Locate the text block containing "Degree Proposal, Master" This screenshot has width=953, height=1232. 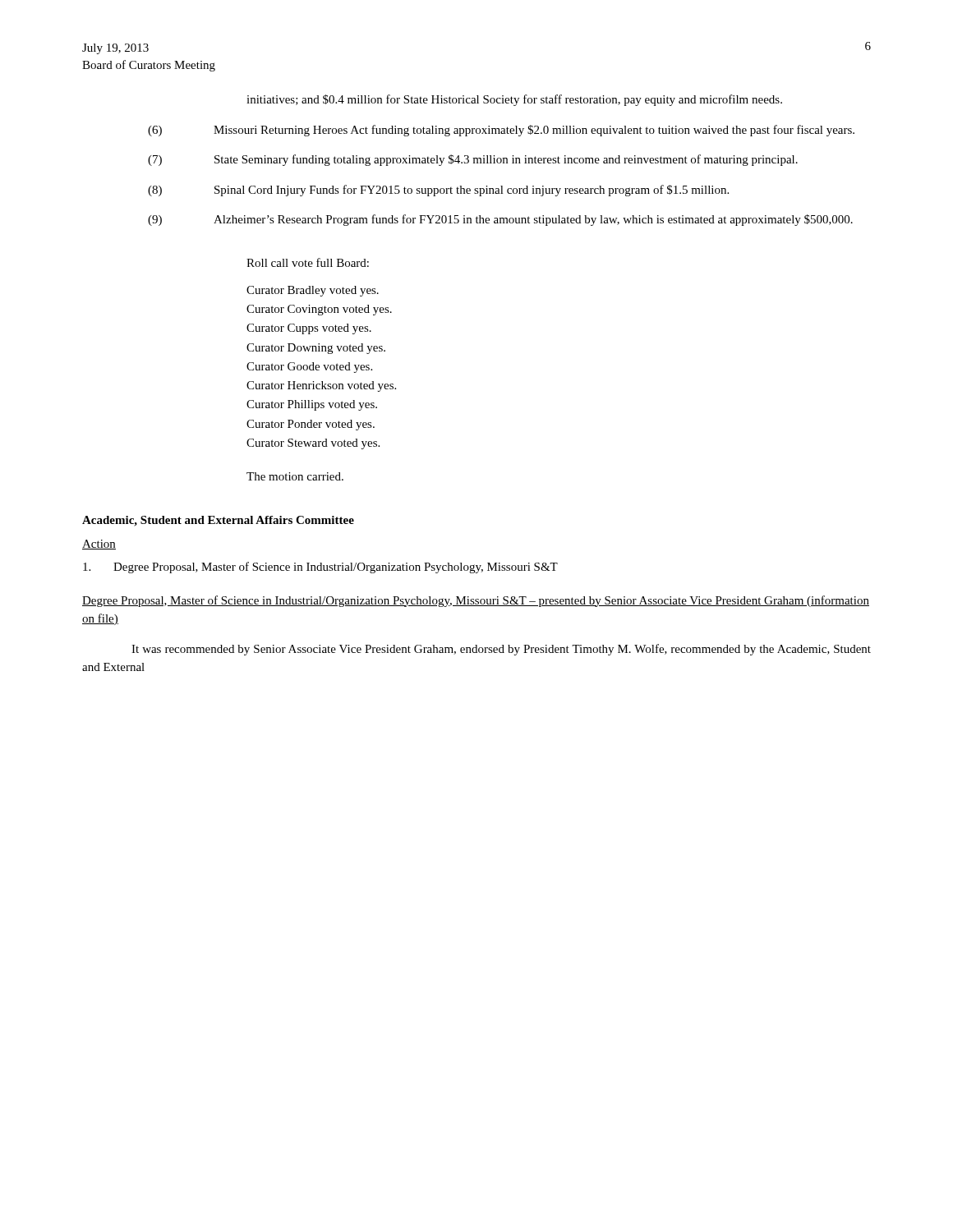[x=476, y=609]
